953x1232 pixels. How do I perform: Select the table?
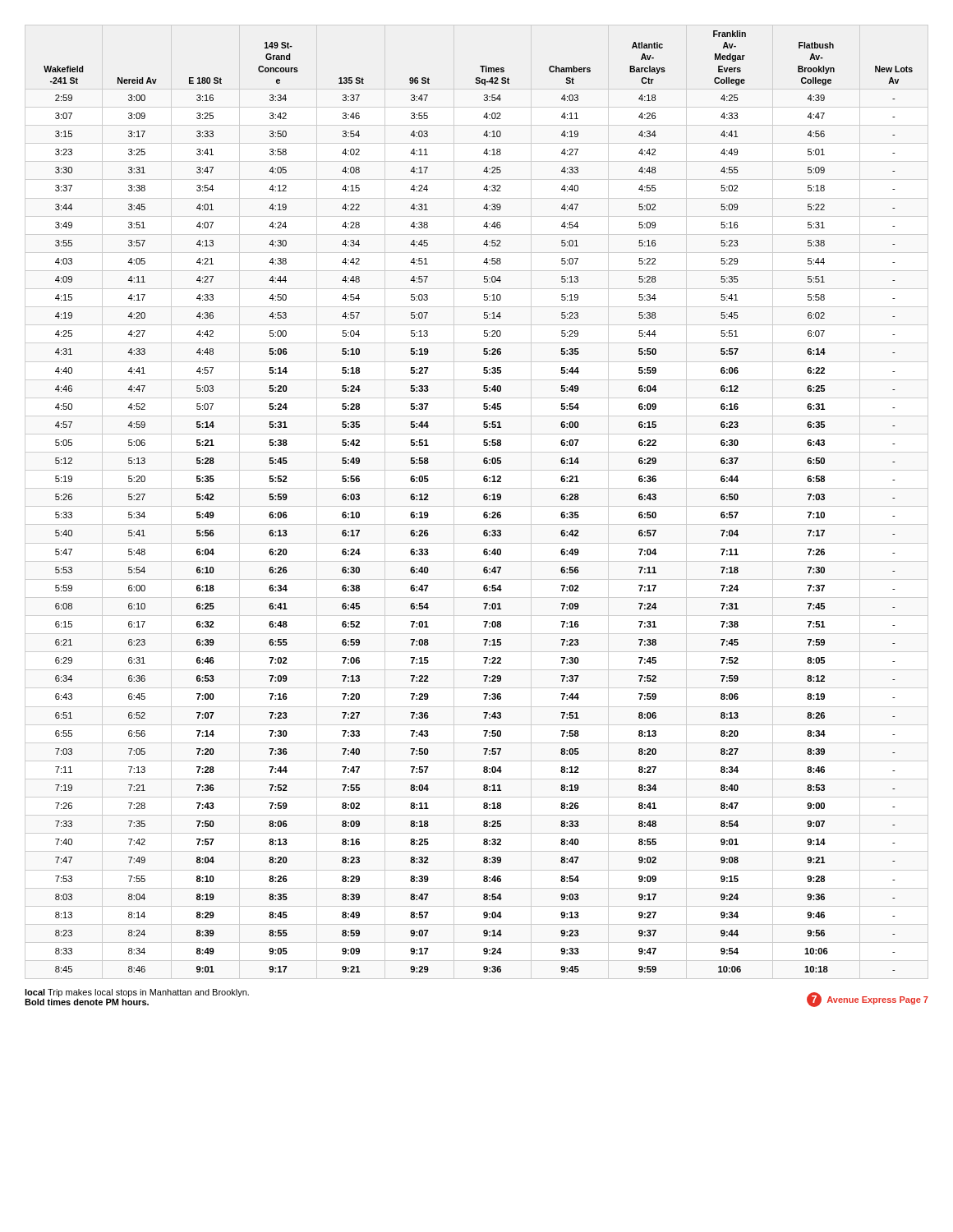coord(476,502)
